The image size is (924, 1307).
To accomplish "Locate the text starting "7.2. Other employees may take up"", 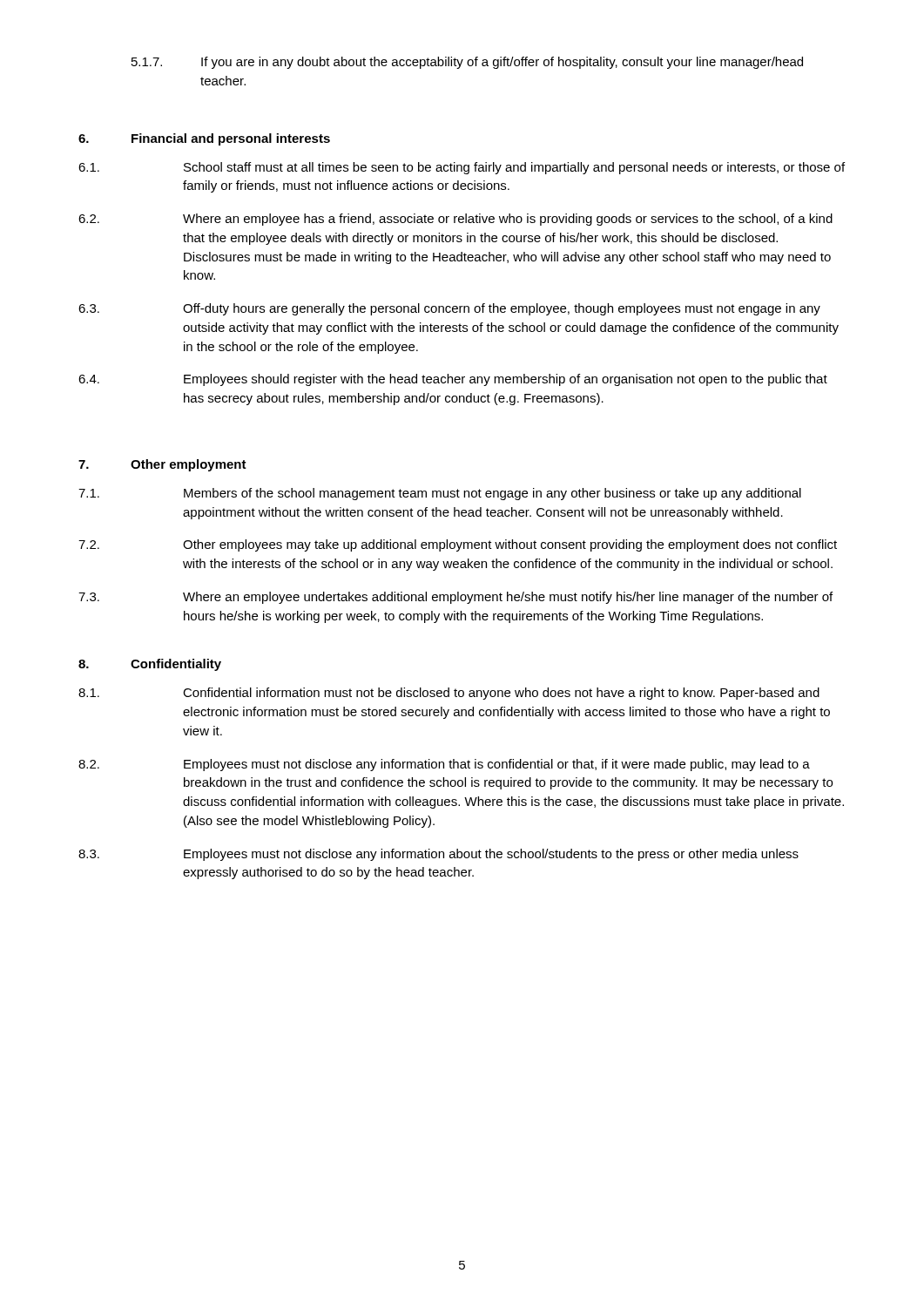I will (462, 554).
